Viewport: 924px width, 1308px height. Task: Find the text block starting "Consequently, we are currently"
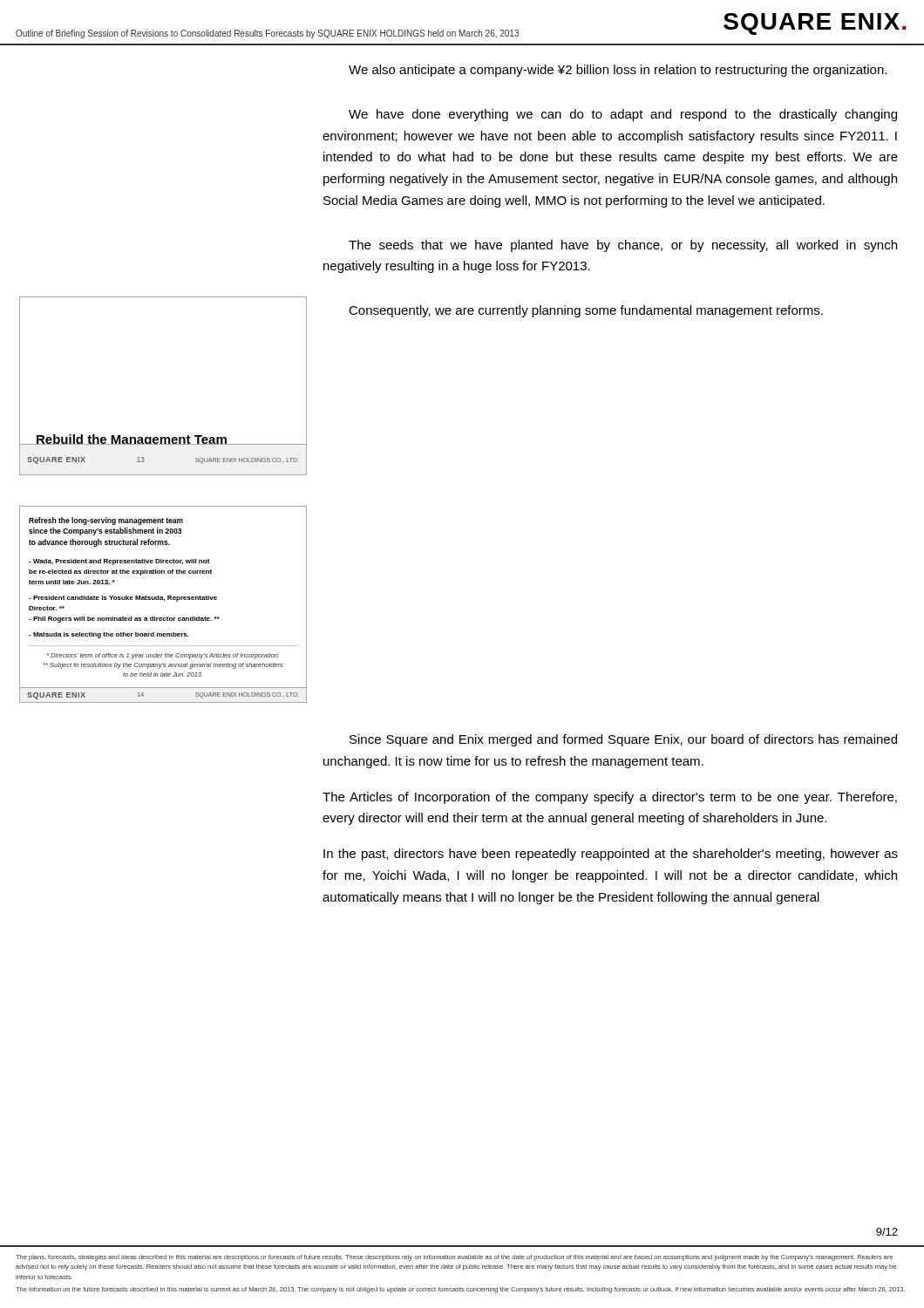[x=610, y=311]
